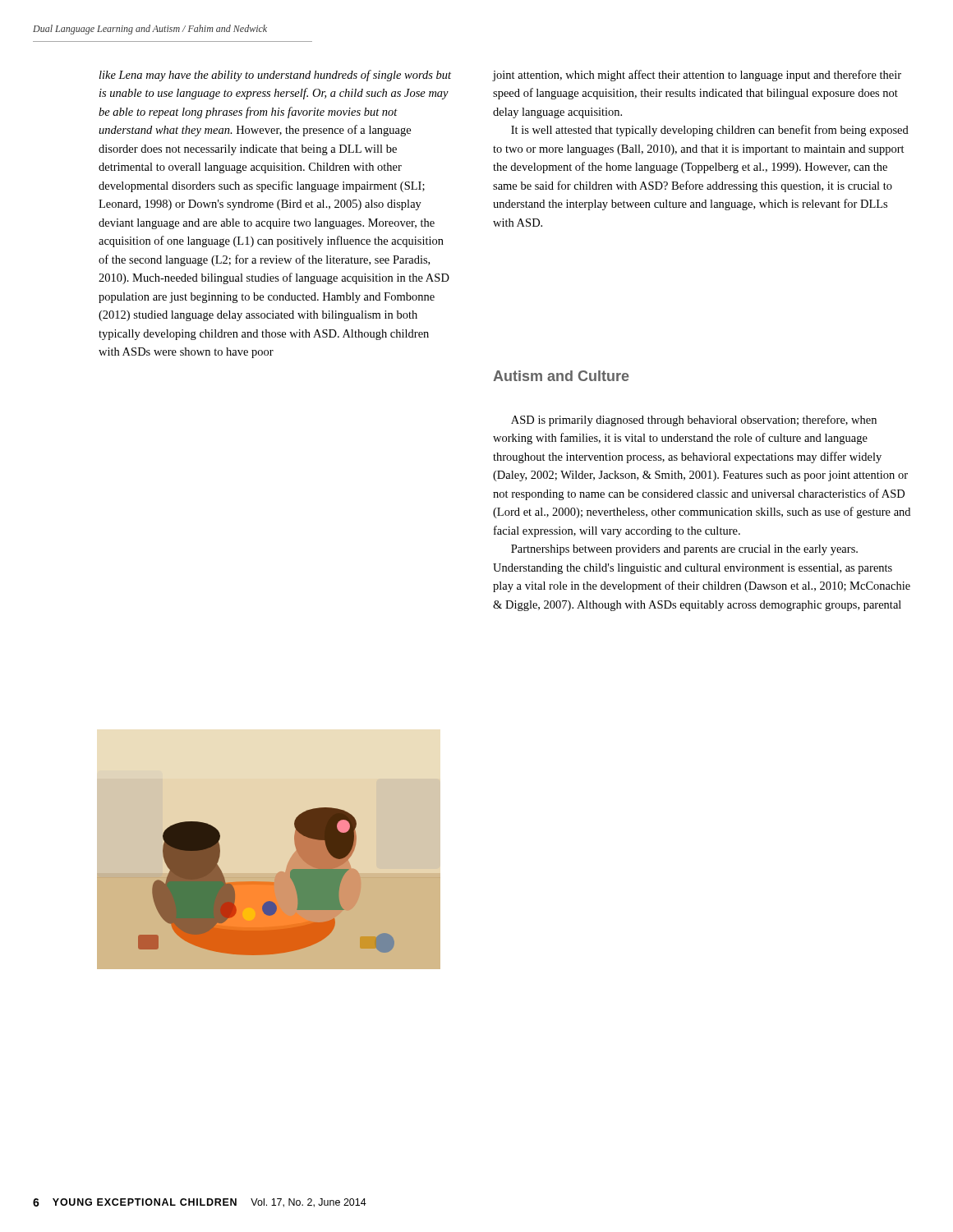This screenshot has height=1232, width=953.
Task: Find the block starting "joint attention, which might"
Action: 702,149
